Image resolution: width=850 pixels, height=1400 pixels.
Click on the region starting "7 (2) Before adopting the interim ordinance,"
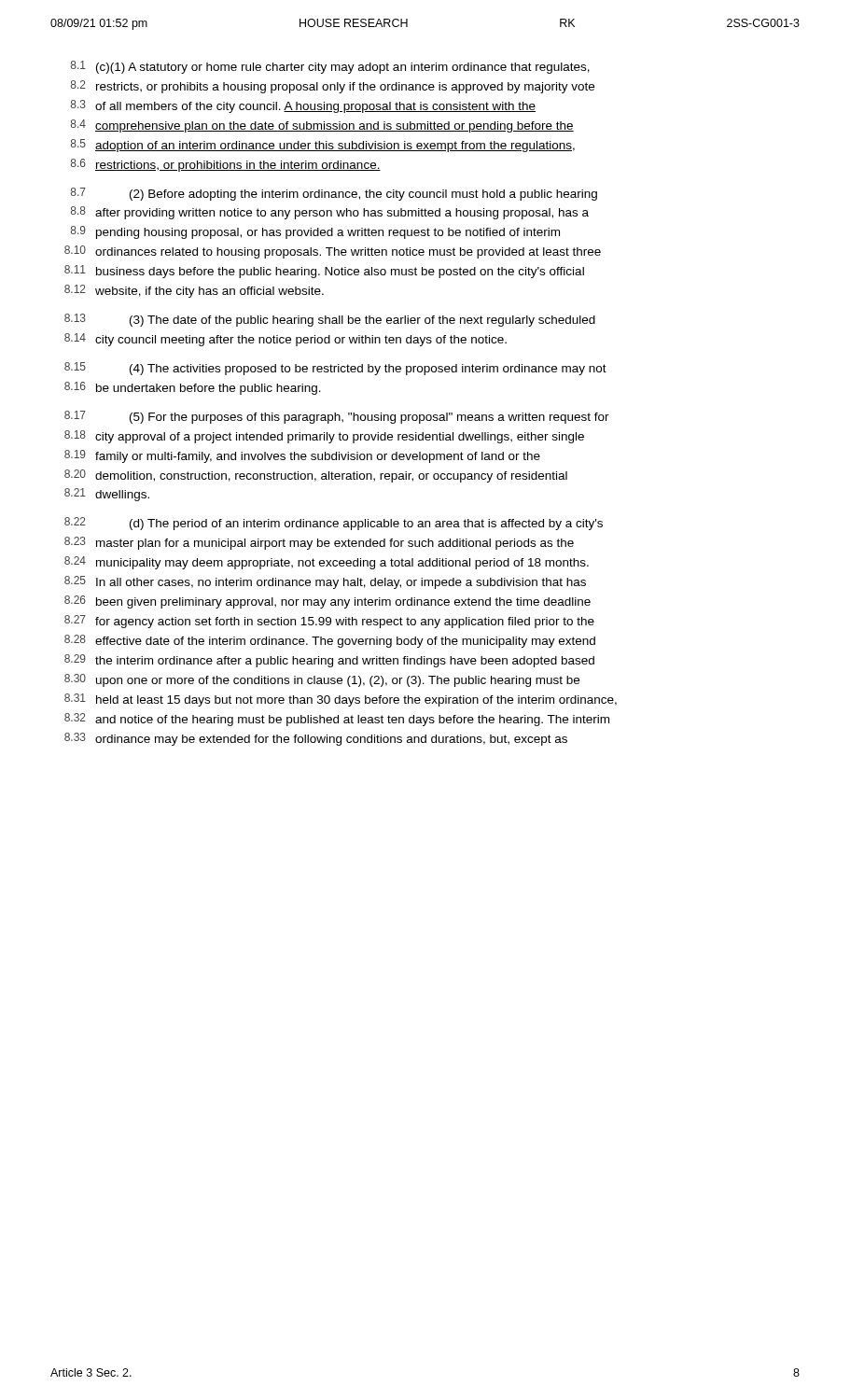coord(425,243)
